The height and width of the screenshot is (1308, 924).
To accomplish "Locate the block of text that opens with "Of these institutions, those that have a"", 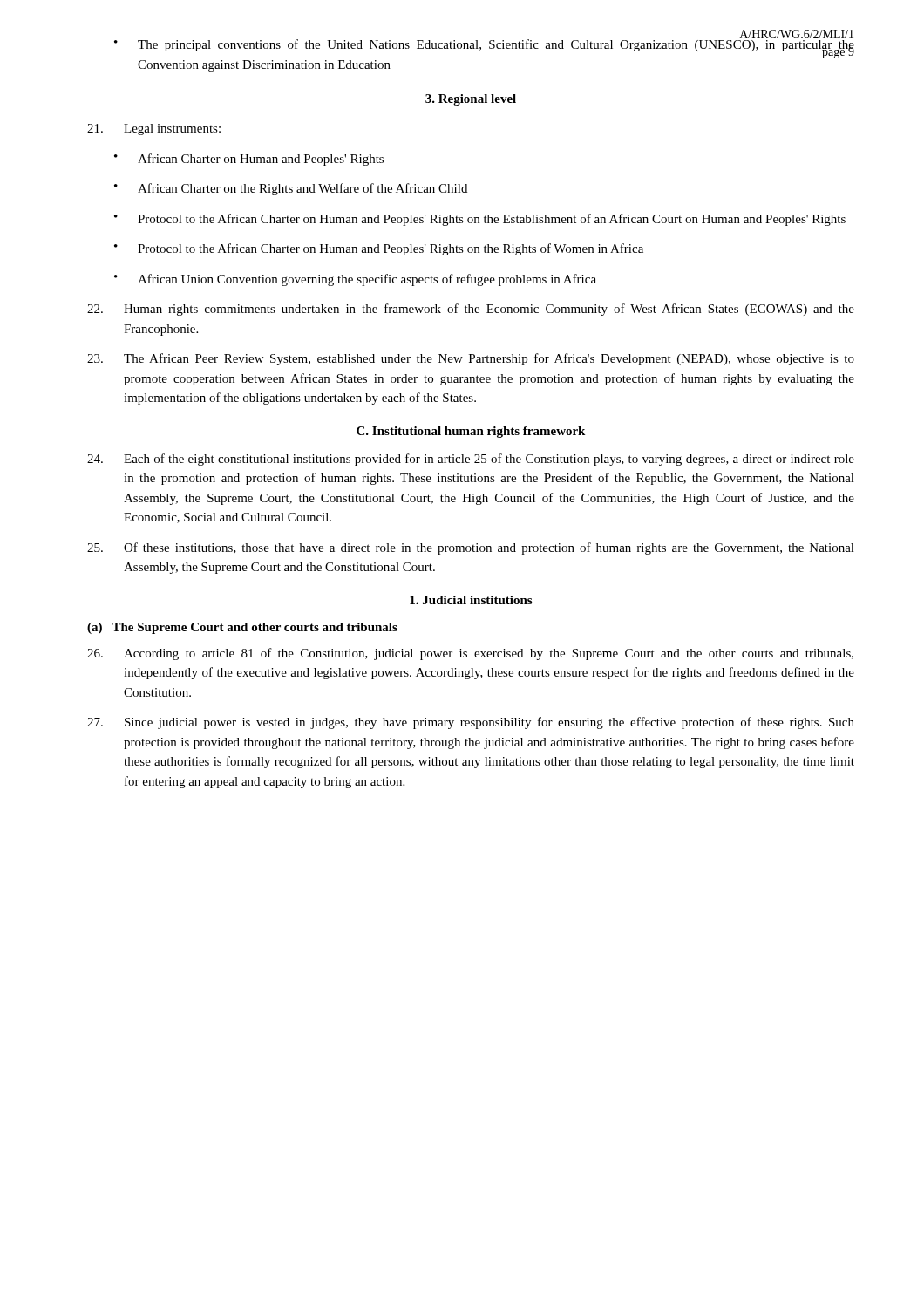I will pyautogui.click(x=471, y=557).
